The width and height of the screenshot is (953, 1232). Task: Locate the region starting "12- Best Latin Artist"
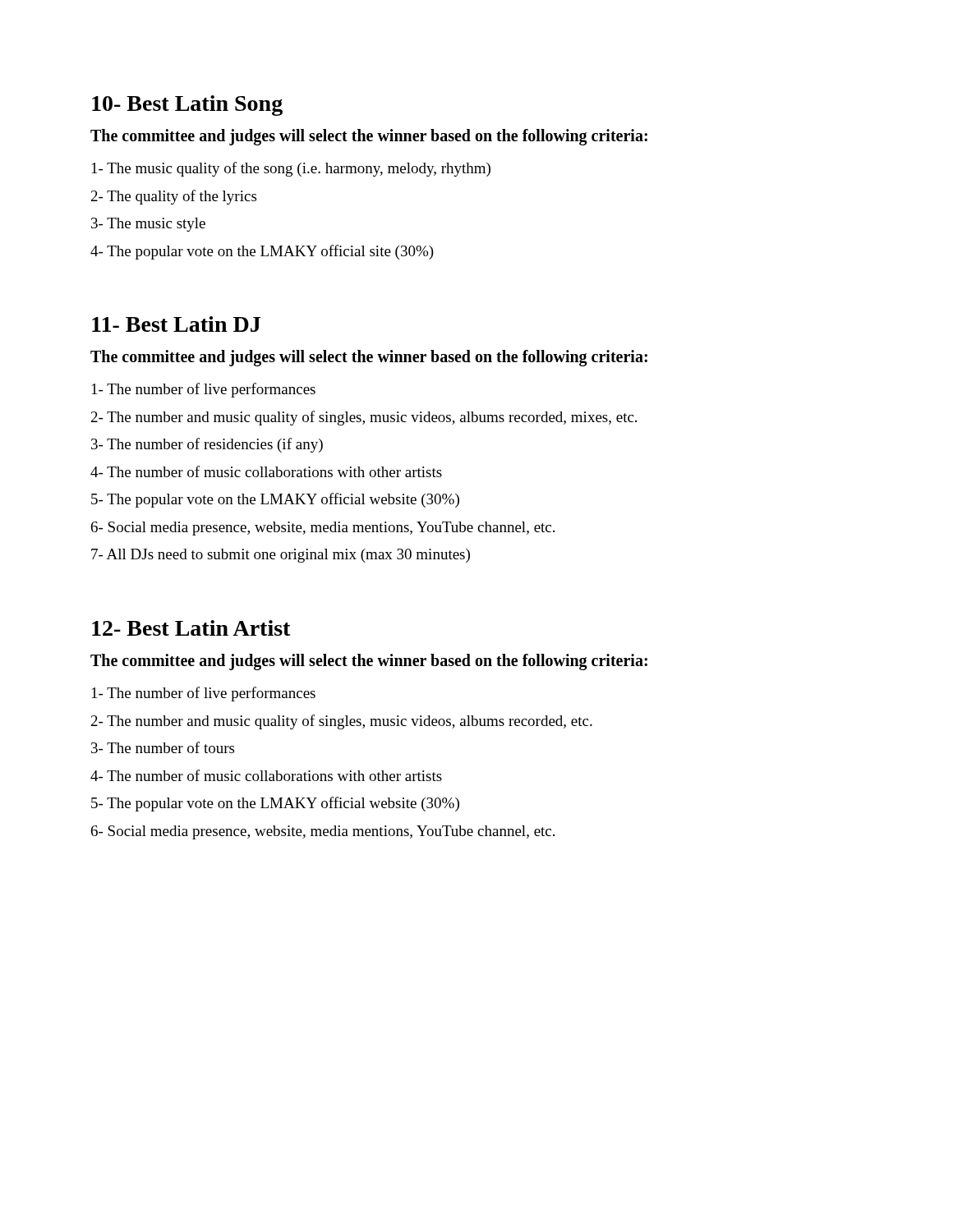coord(190,628)
